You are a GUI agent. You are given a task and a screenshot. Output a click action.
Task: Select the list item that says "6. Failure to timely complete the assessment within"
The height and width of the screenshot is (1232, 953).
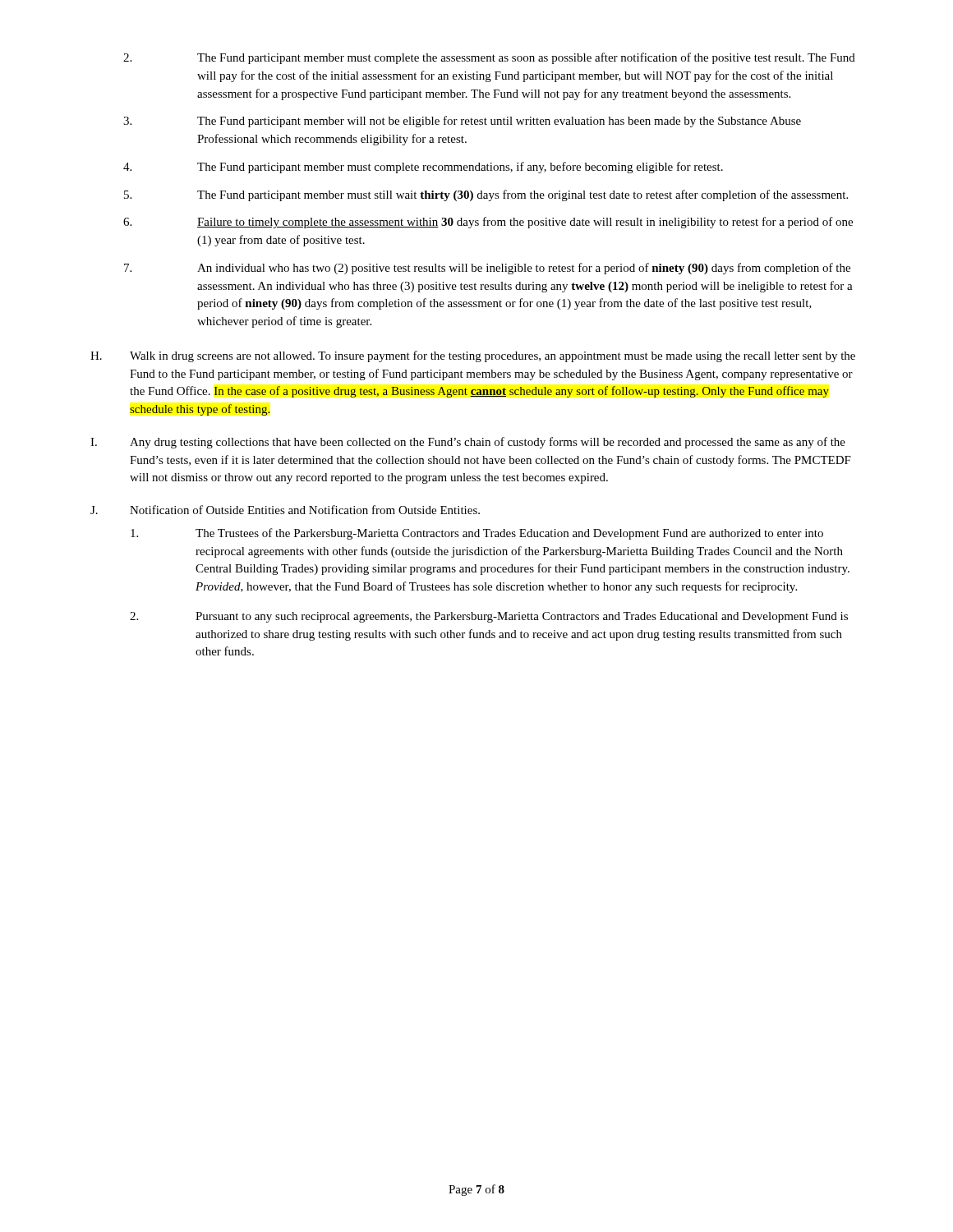[476, 232]
